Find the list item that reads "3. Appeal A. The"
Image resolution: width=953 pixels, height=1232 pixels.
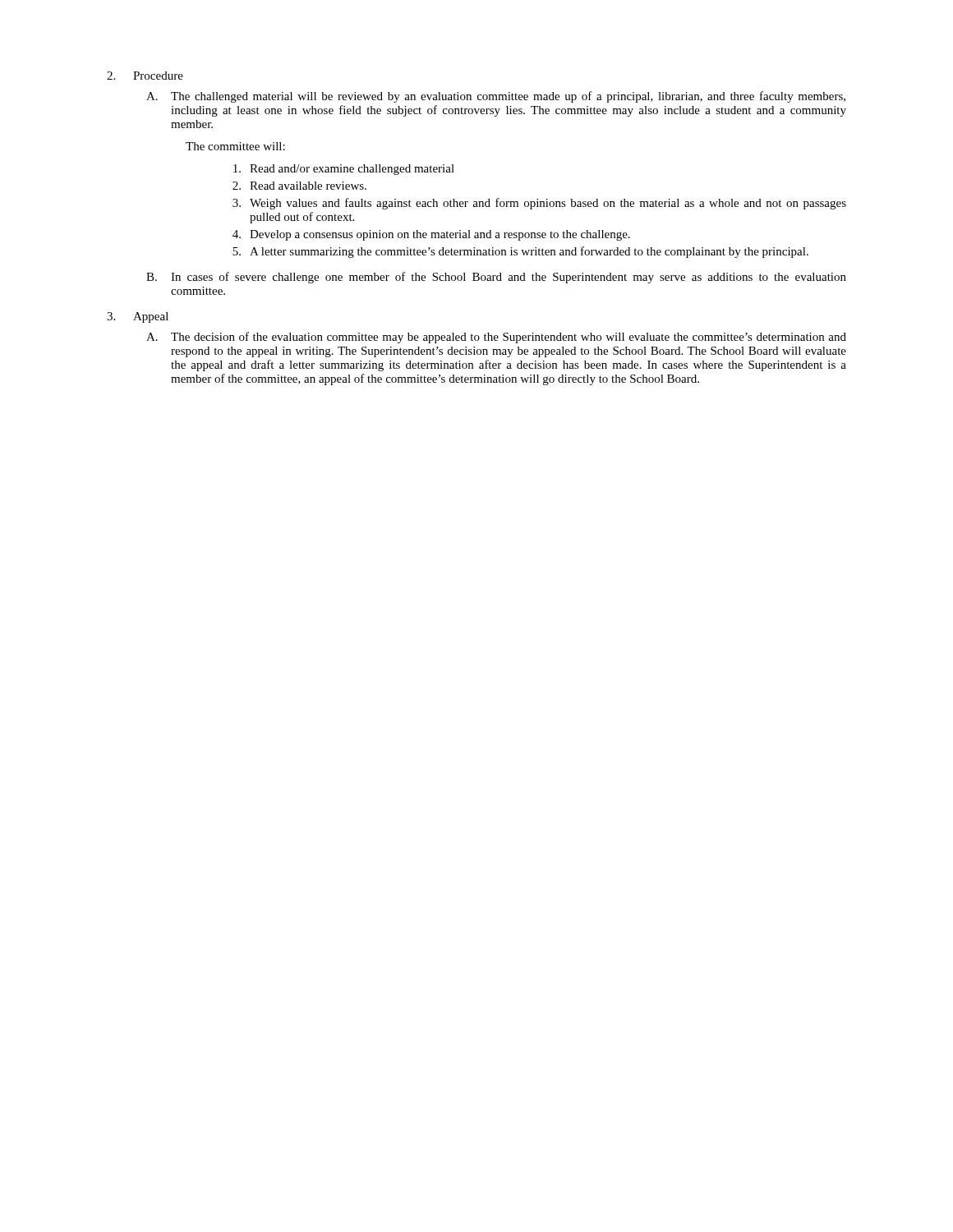pyautogui.click(x=476, y=348)
